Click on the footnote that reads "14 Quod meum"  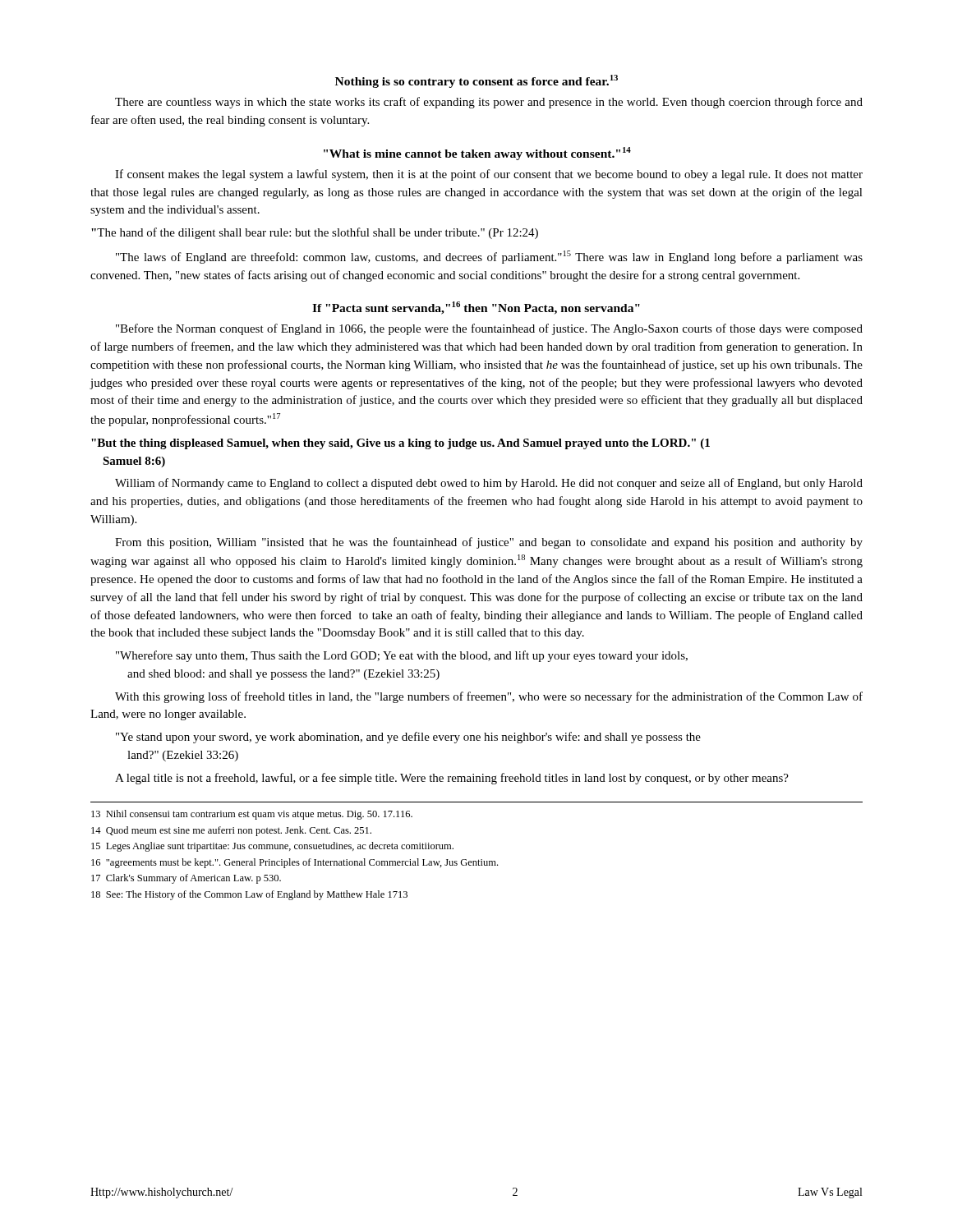(231, 830)
